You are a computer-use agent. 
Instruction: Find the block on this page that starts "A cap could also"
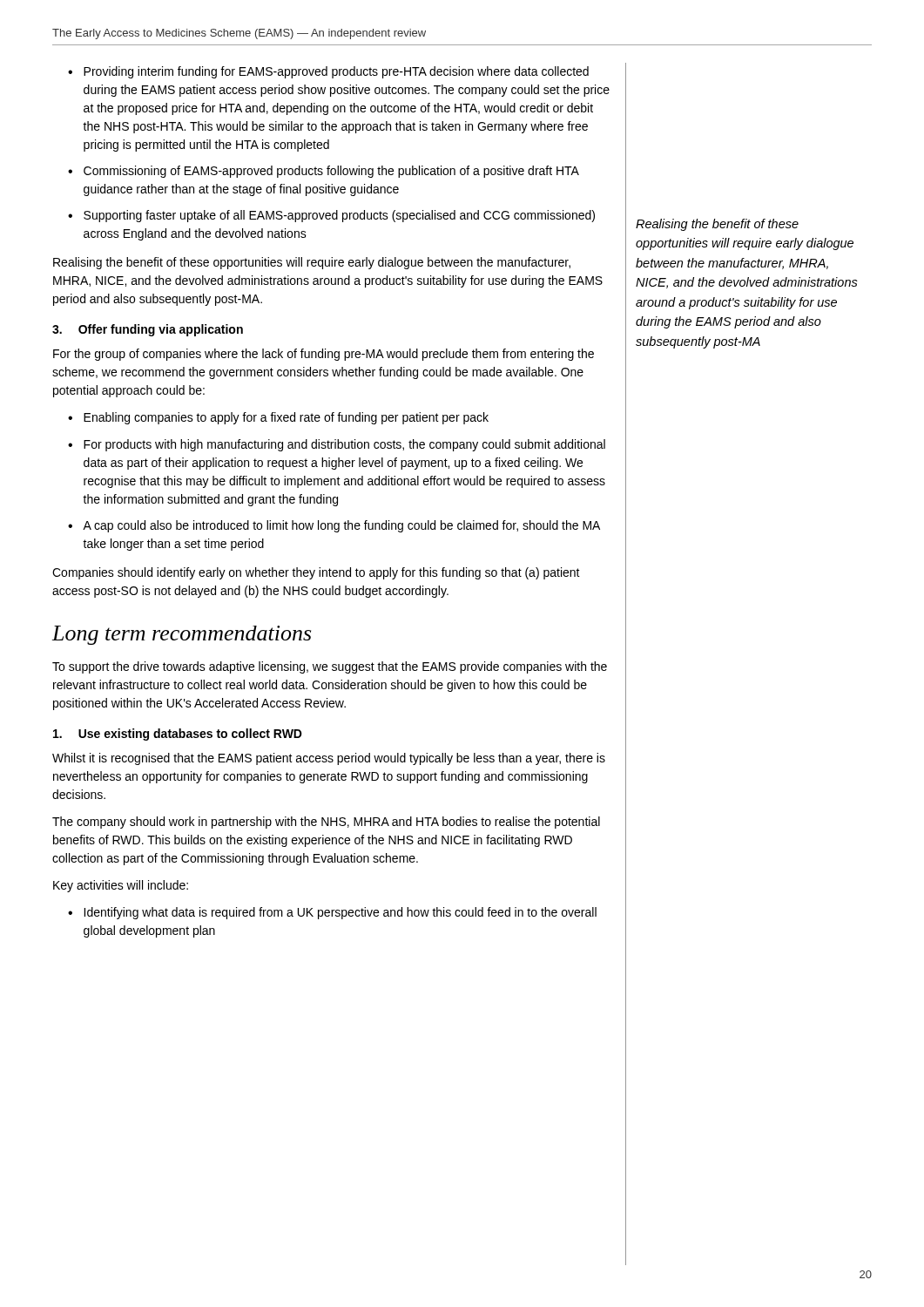[x=346, y=535]
